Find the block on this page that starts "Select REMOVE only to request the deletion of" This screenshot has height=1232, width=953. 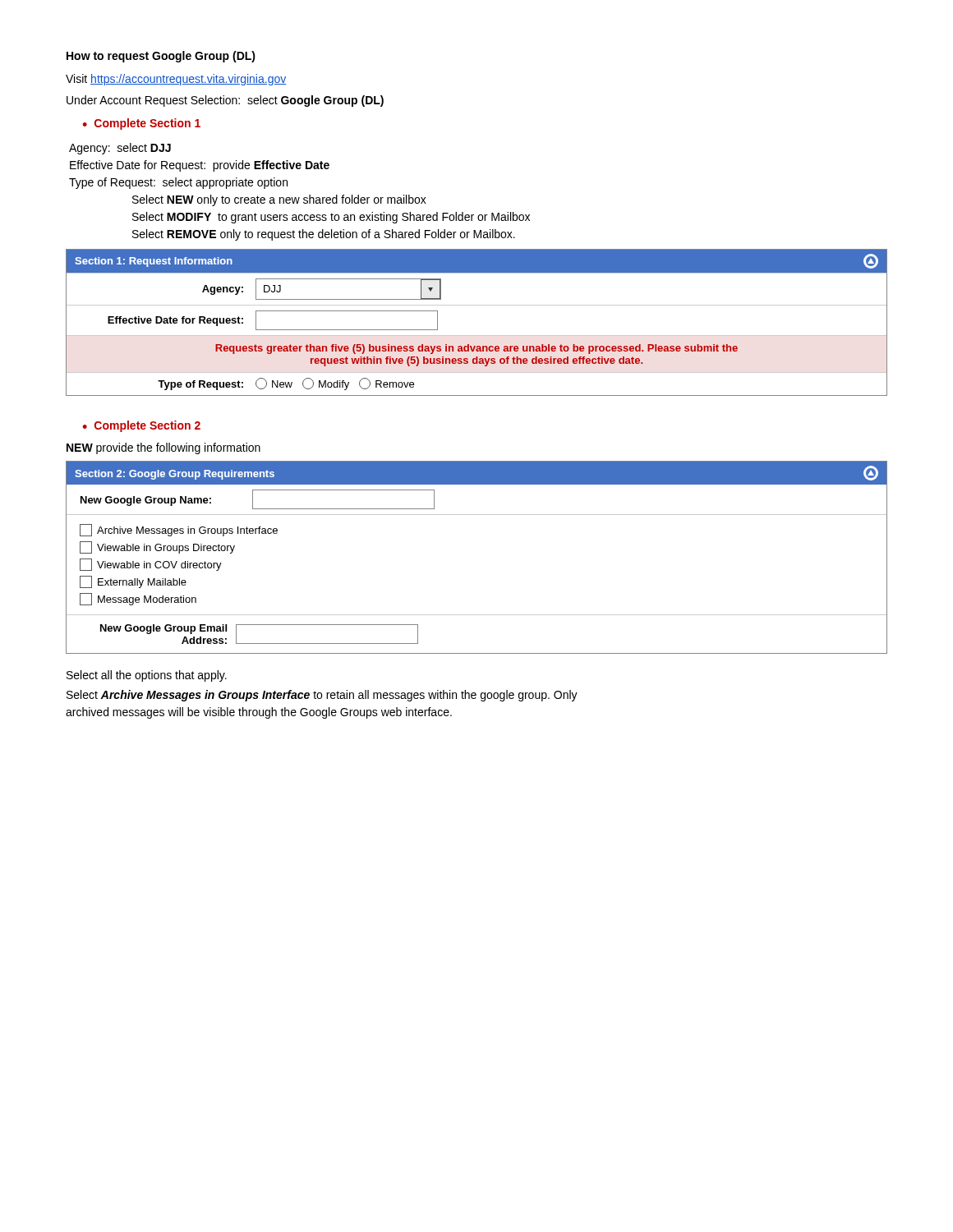324,234
